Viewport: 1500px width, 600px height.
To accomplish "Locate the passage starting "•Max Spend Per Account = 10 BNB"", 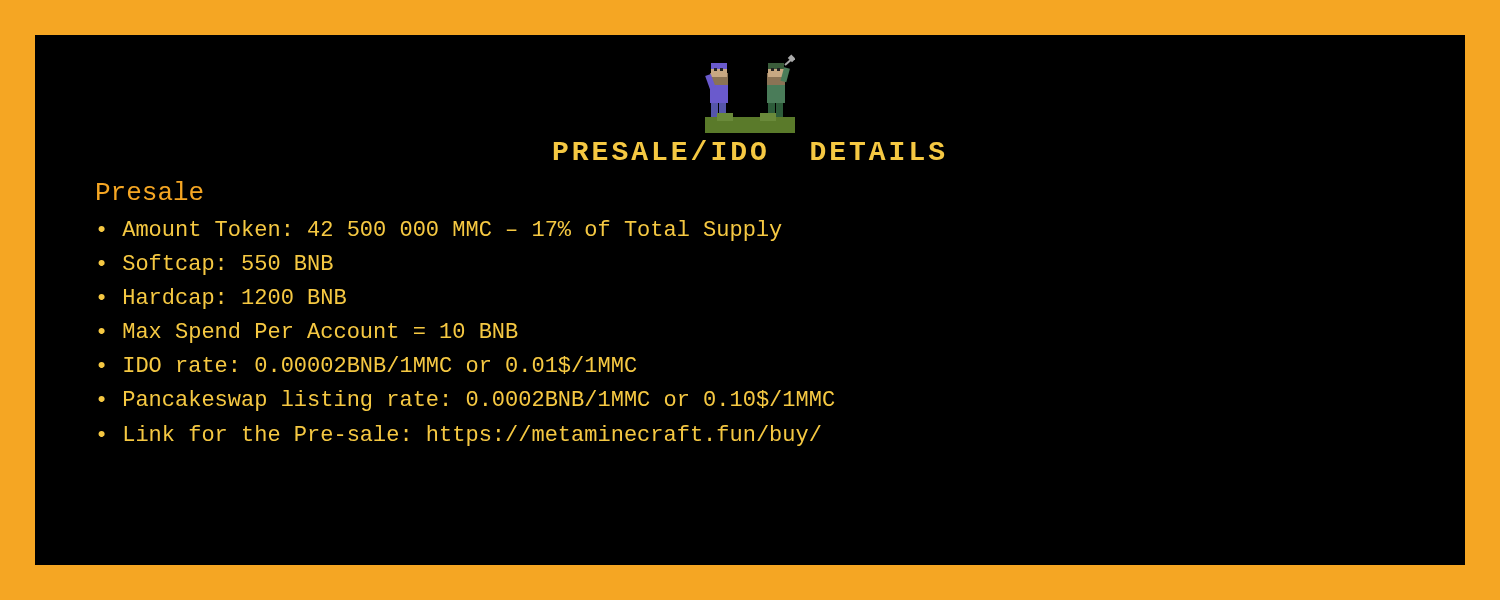I will [x=307, y=333].
